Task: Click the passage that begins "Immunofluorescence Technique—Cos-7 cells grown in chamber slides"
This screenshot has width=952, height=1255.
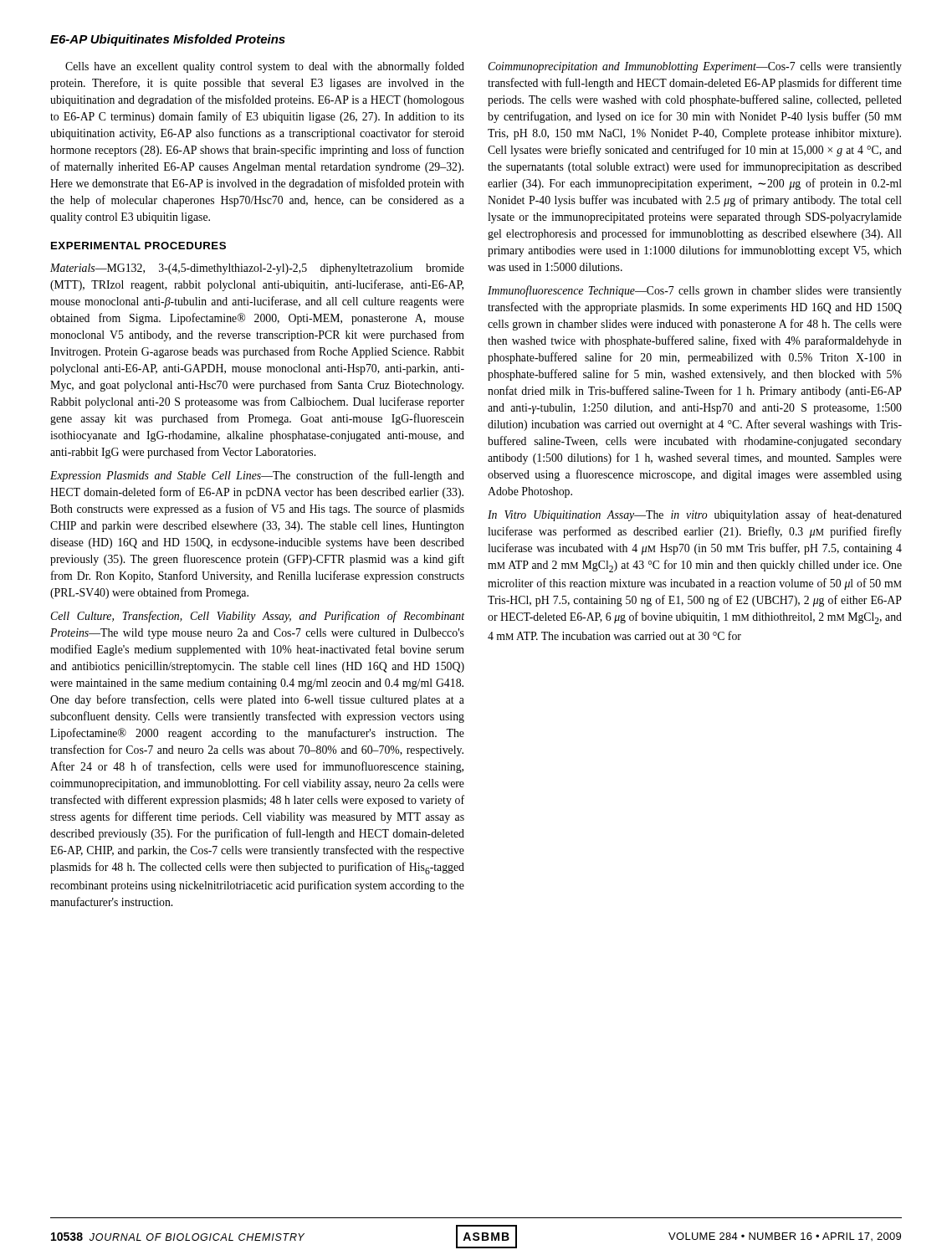Action: [x=695, y=391]
